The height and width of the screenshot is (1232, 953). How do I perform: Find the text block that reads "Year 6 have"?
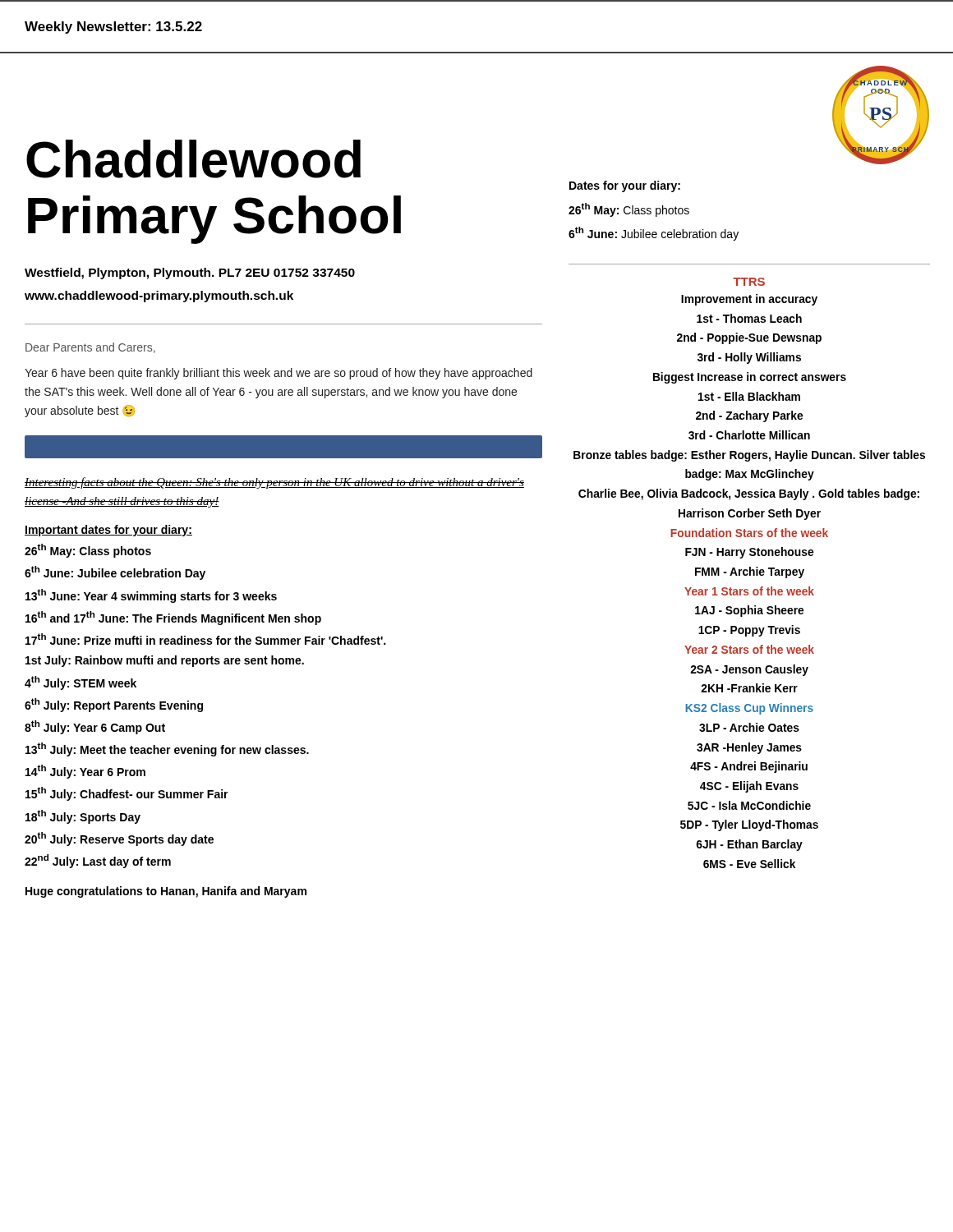click(279, 392)
